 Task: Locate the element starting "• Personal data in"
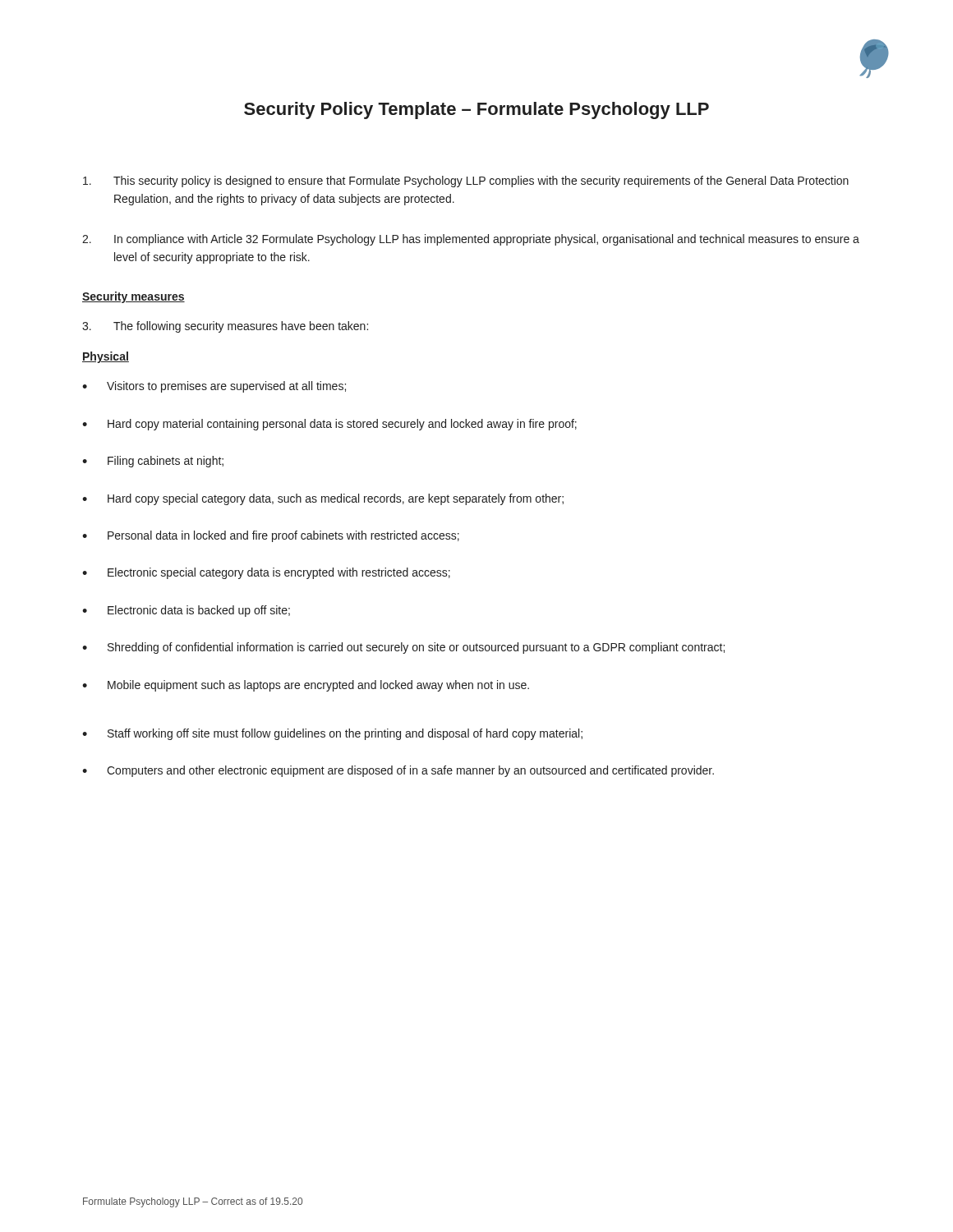tap(271, 536)
